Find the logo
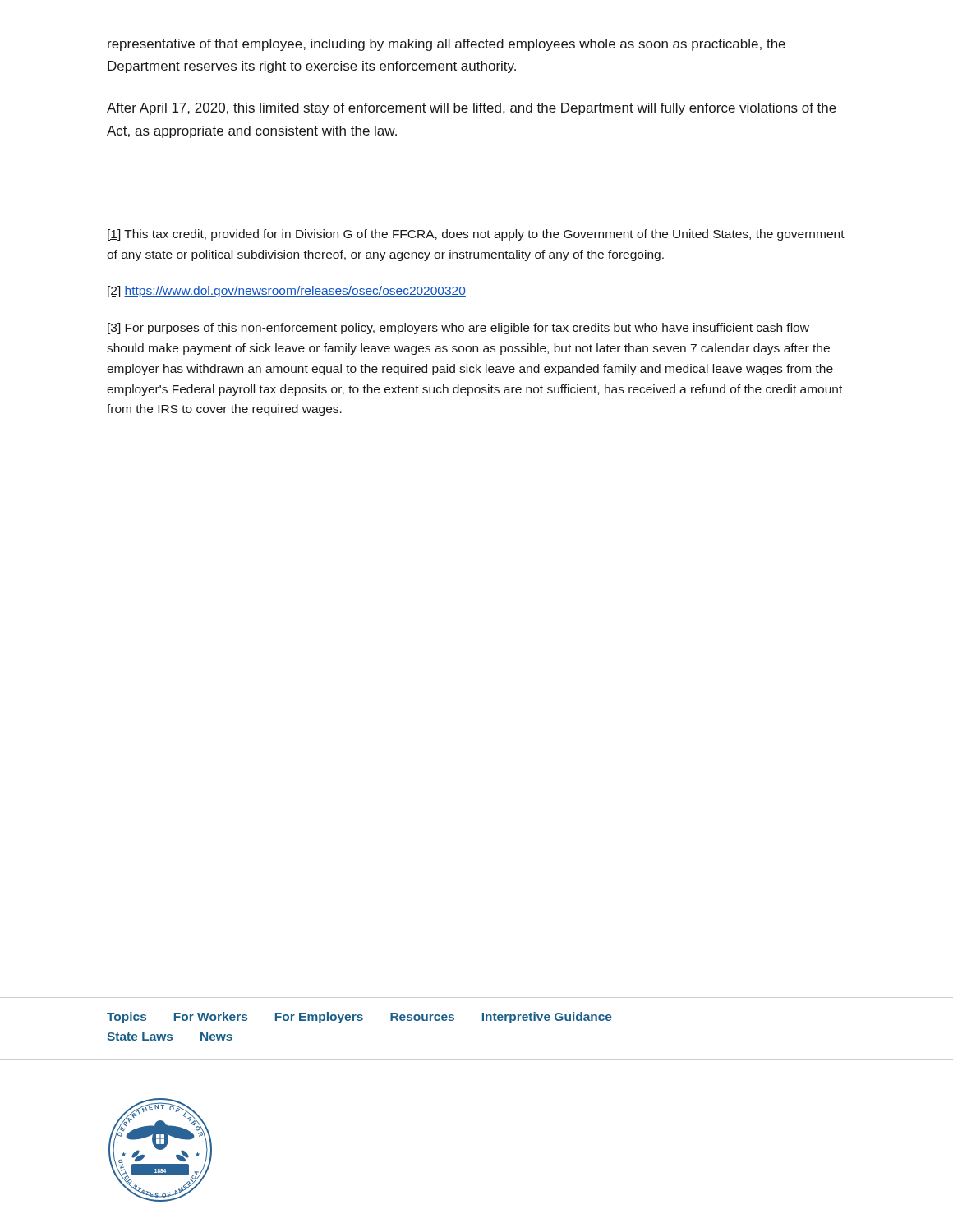Screen dimensions: 1232x953 click(x=160, y=1152)
